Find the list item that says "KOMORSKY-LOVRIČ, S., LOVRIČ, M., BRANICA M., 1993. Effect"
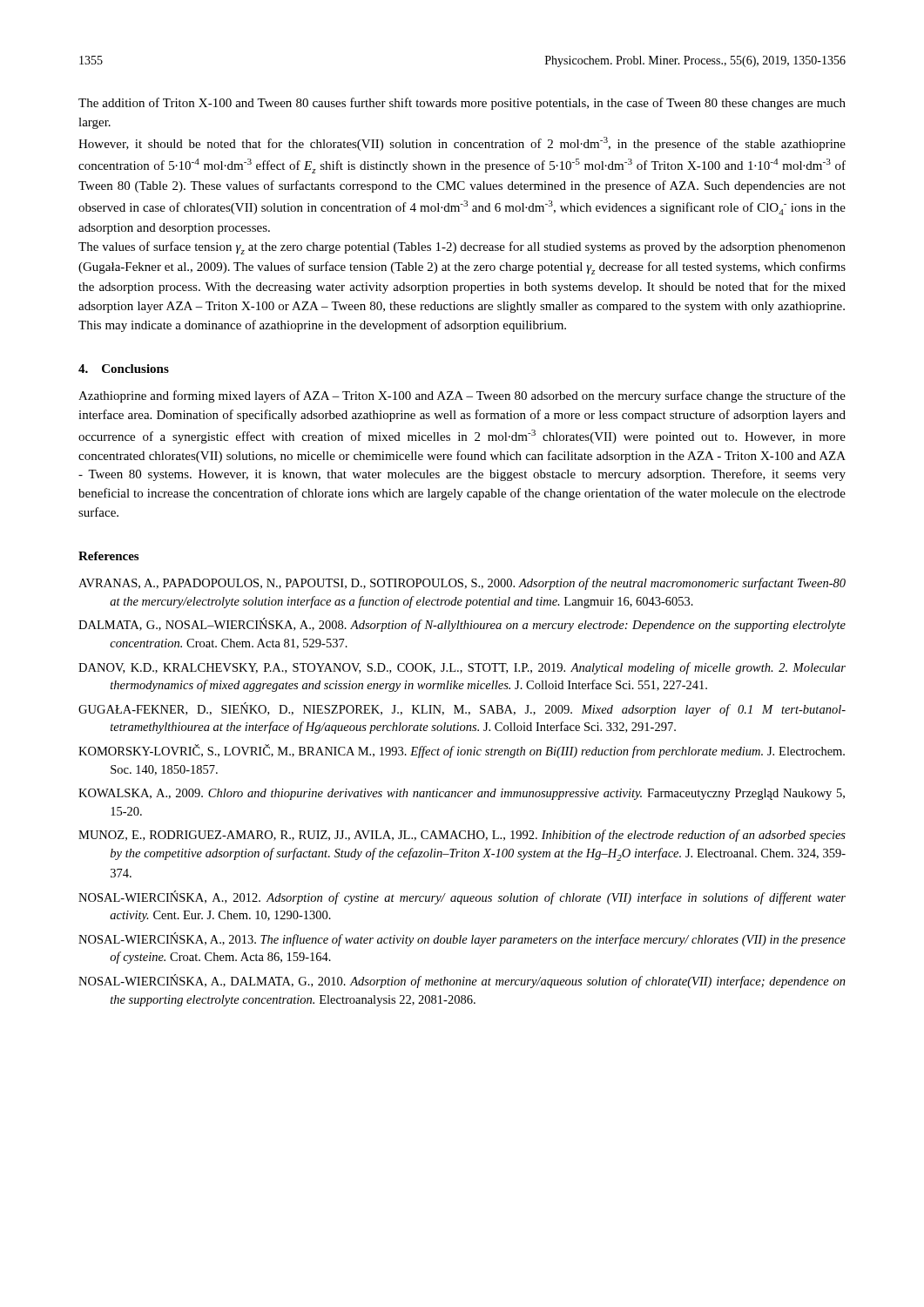 click(x=462, y=760)
